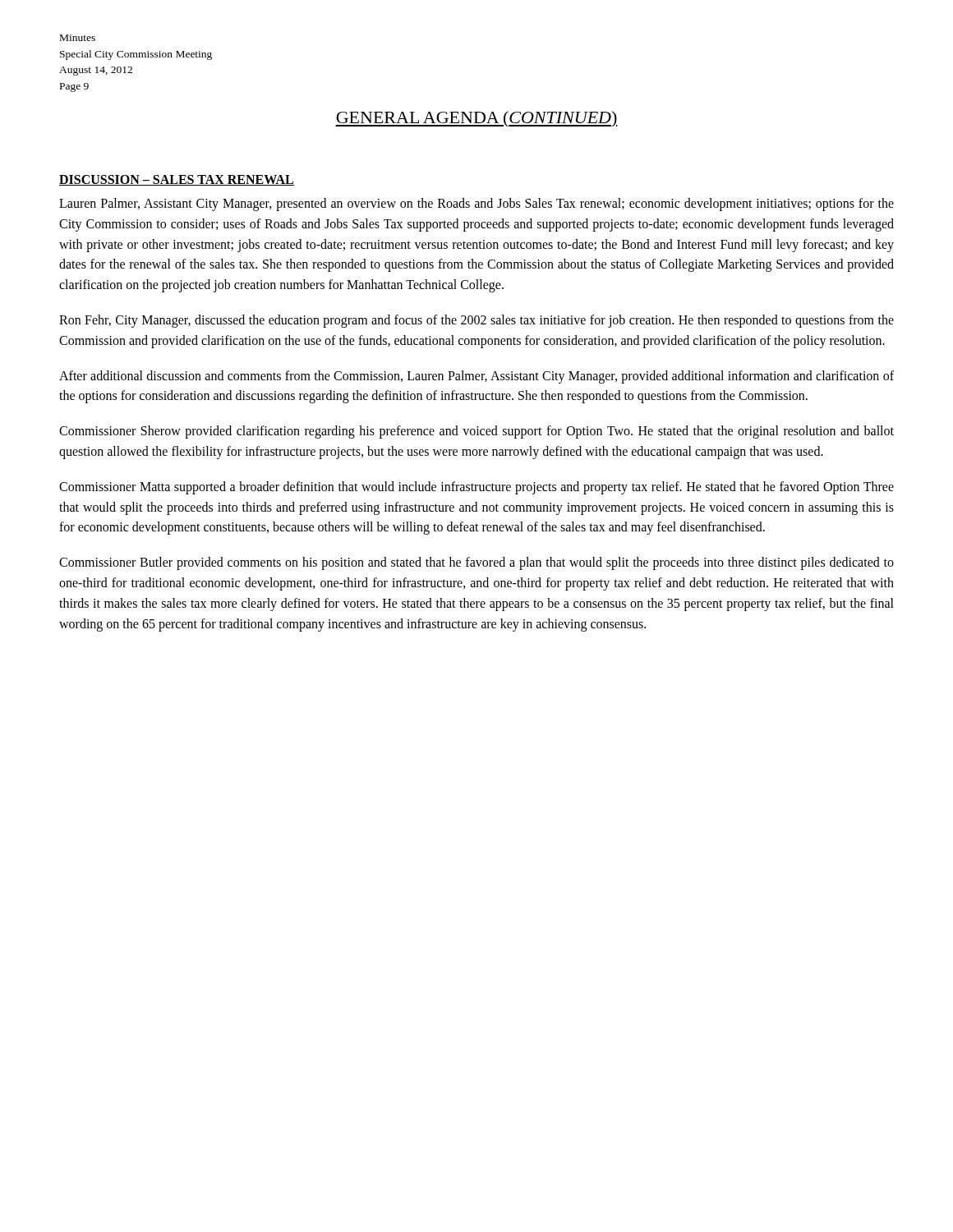Find the text block with the text "Commissioner Matta supported a broader definition"
This screenshot has width=953, height=1232.
coord(476,508)
